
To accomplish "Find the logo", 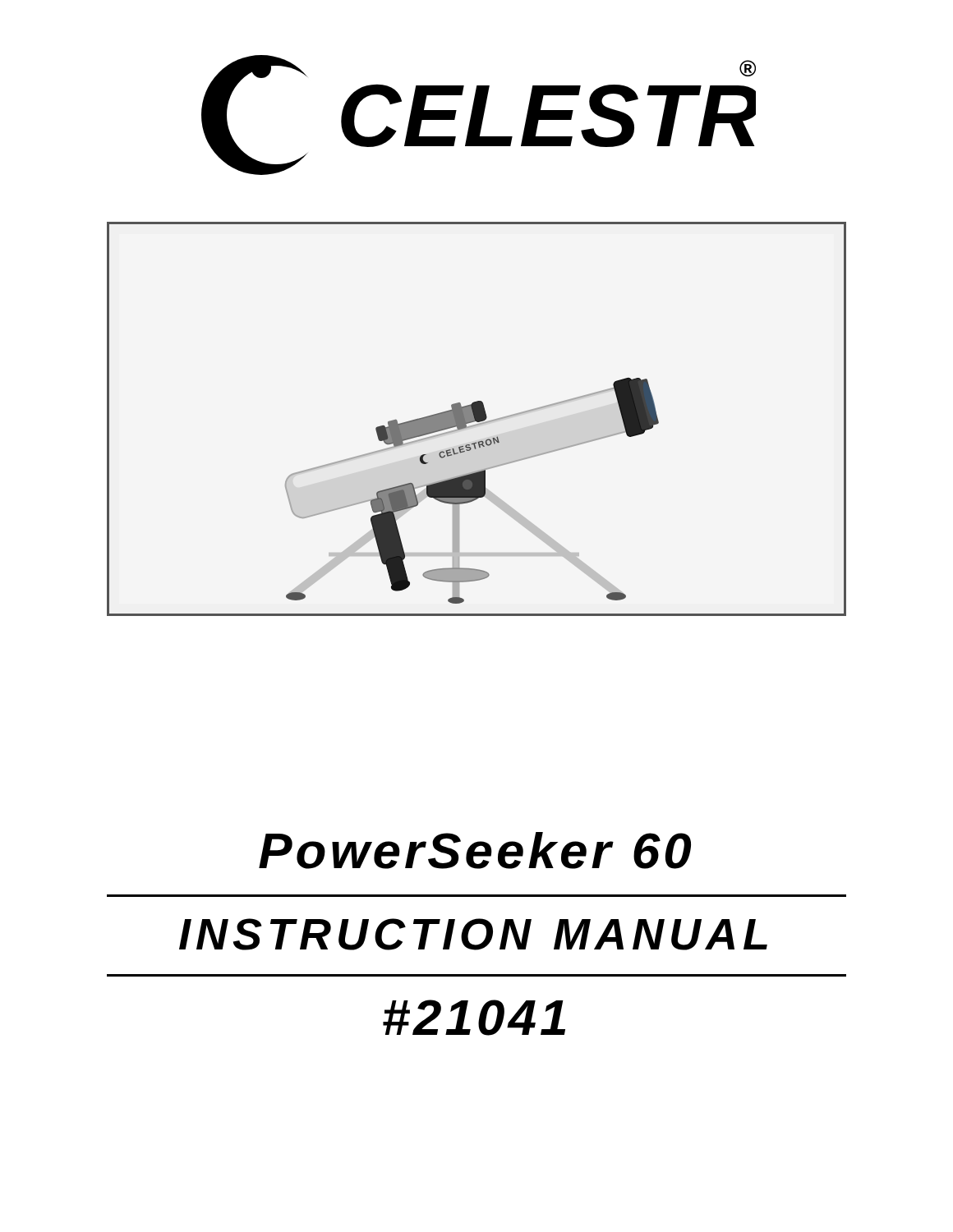I will tap(476, 115).
